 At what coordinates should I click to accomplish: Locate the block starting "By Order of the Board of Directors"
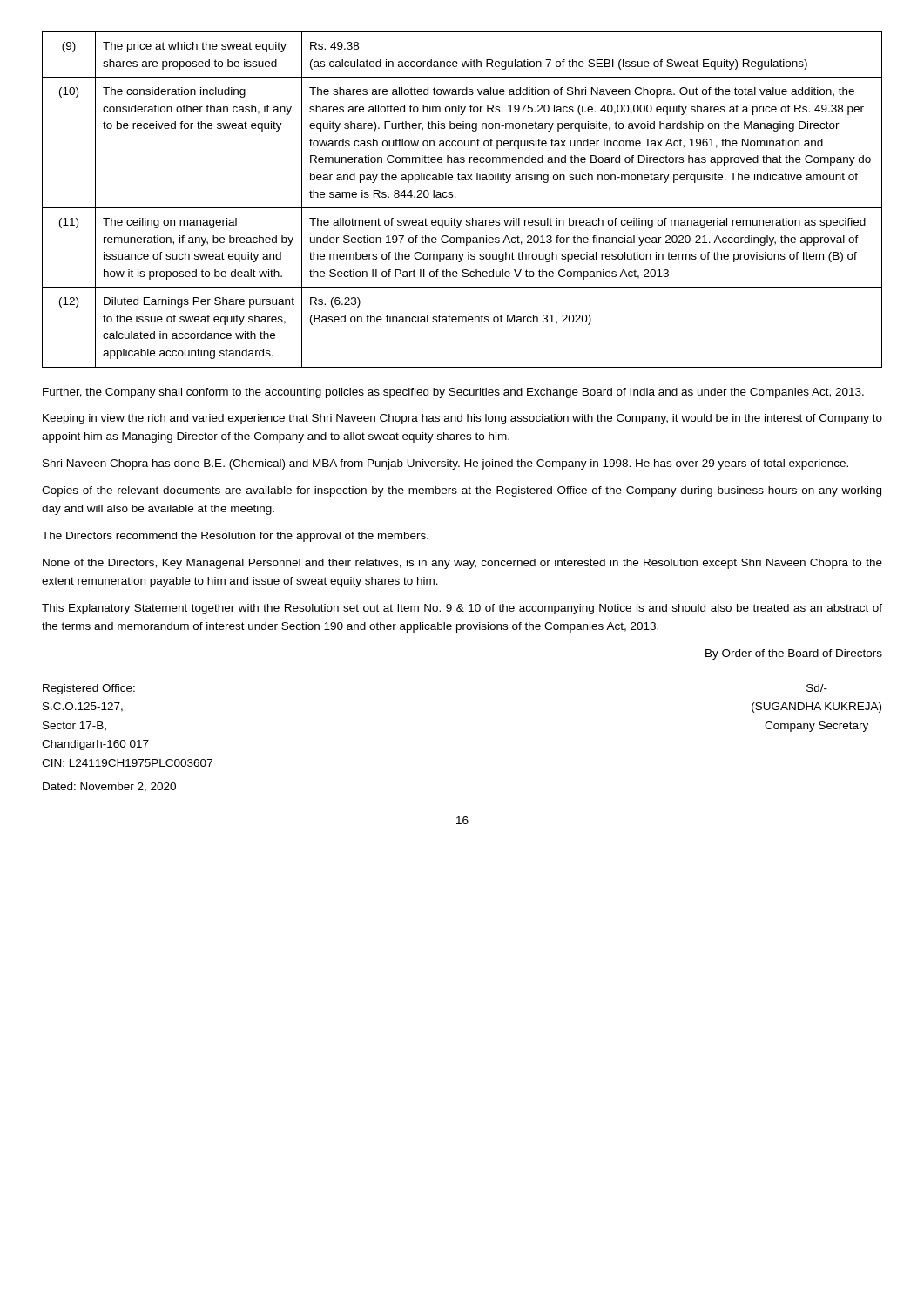pos(793,653)
